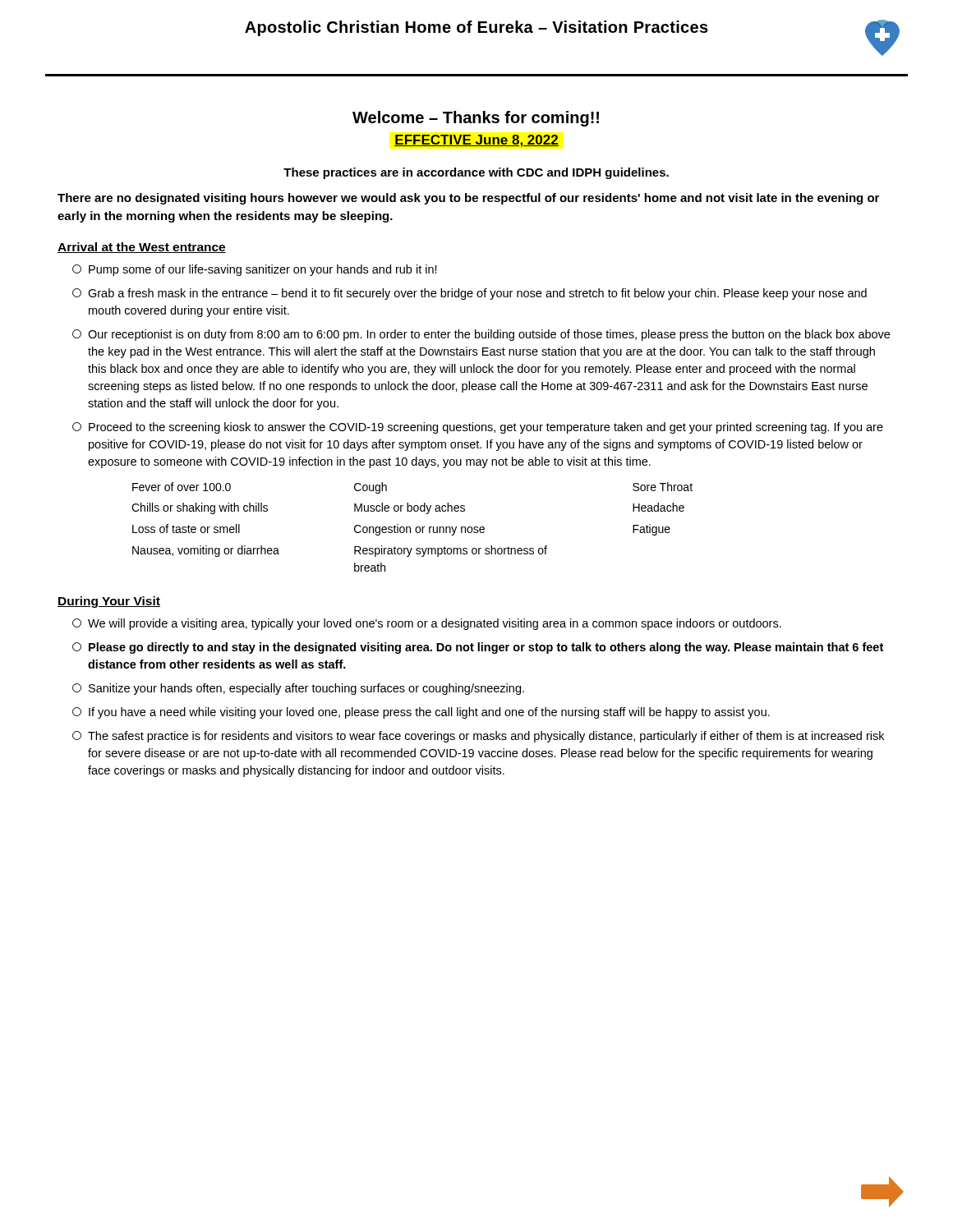The height and width of the screenshot is (1232, 953).
Task: Locate the table with the text "Respiratory symptoms or shortness of"
Action: coord(476,528)
